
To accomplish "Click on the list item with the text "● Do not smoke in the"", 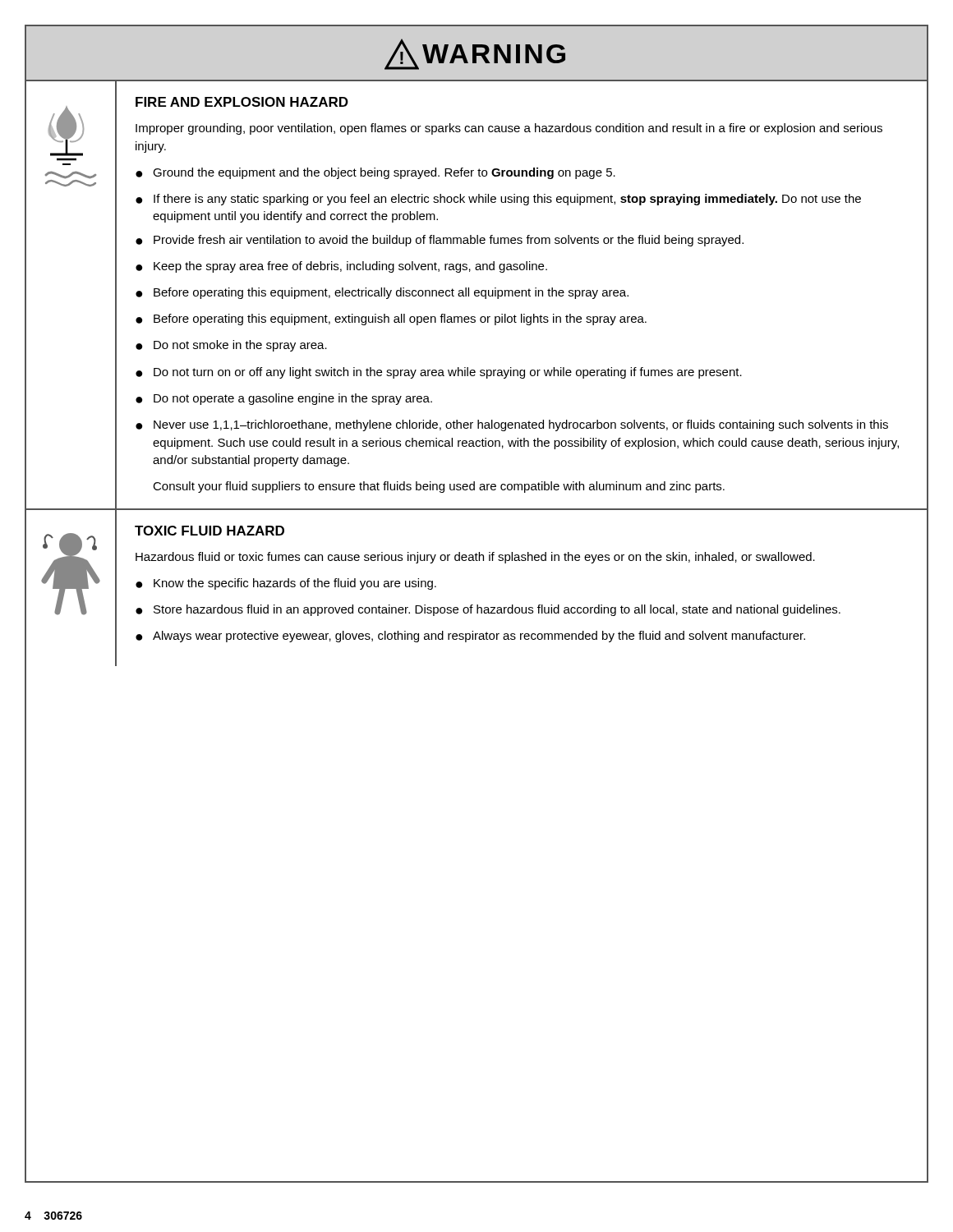I will point(231,346).
